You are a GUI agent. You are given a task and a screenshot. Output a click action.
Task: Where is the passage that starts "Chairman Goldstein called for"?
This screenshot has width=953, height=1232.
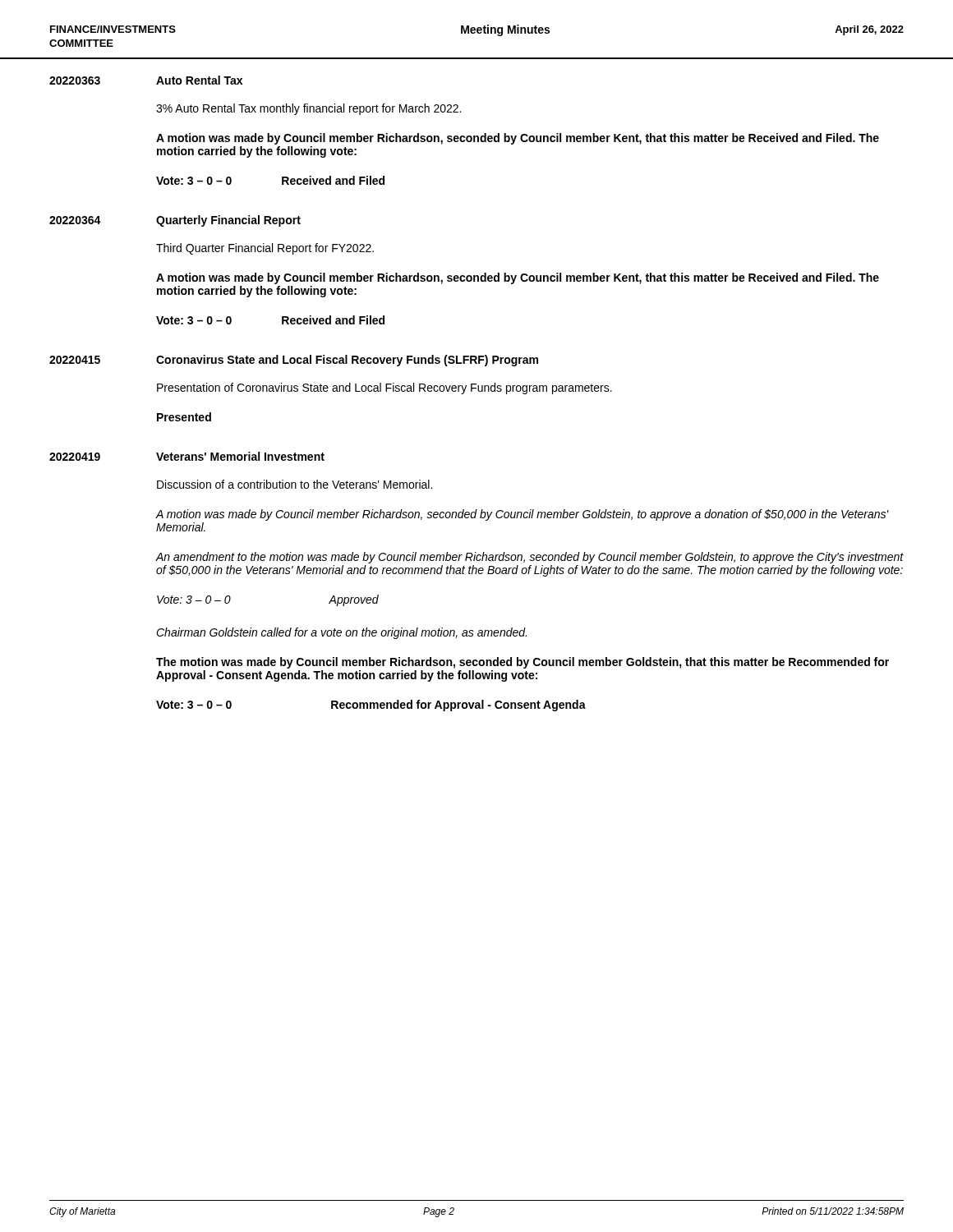(x=476, y=637)
